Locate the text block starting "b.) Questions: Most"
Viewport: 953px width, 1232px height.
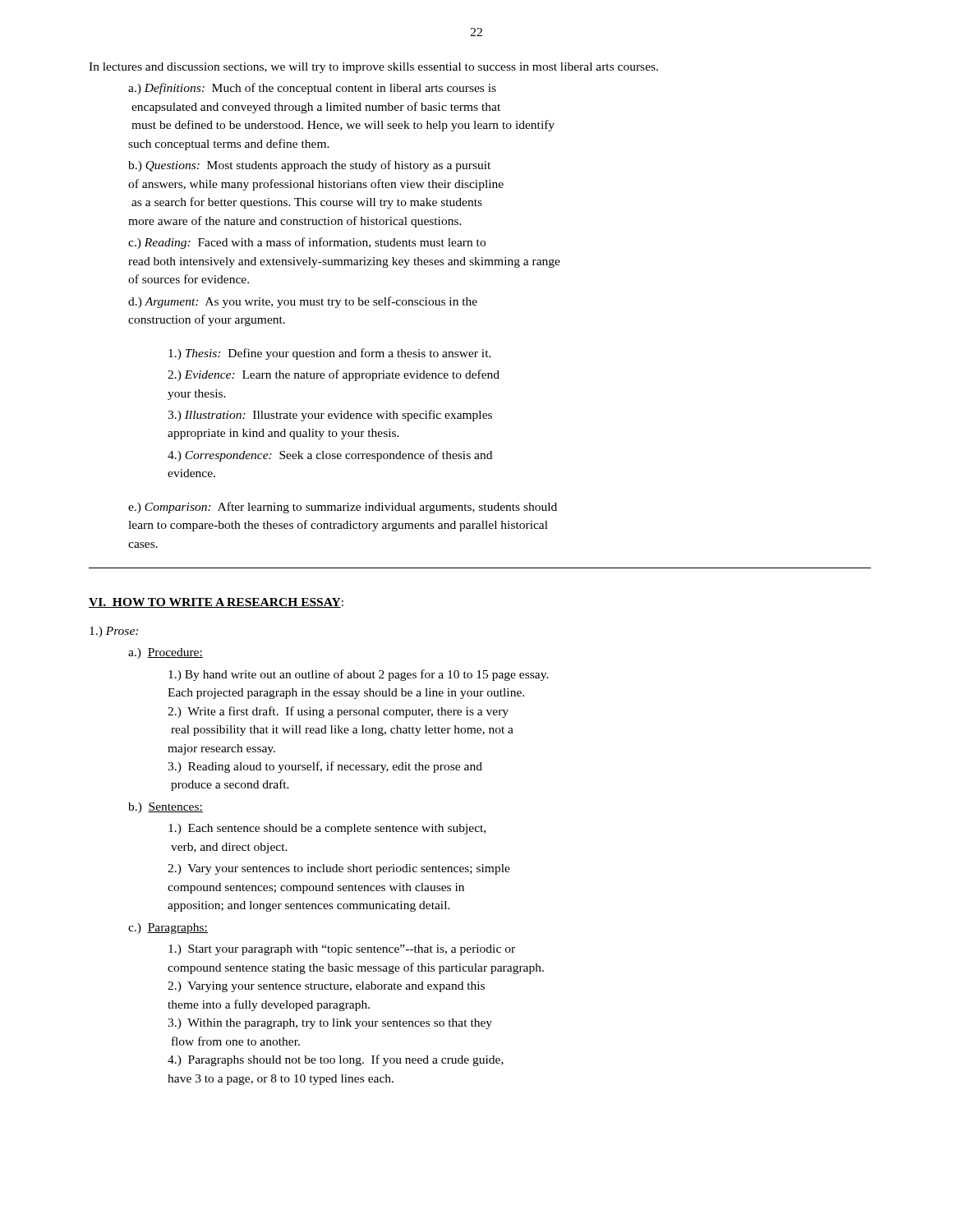pos(500,193)
